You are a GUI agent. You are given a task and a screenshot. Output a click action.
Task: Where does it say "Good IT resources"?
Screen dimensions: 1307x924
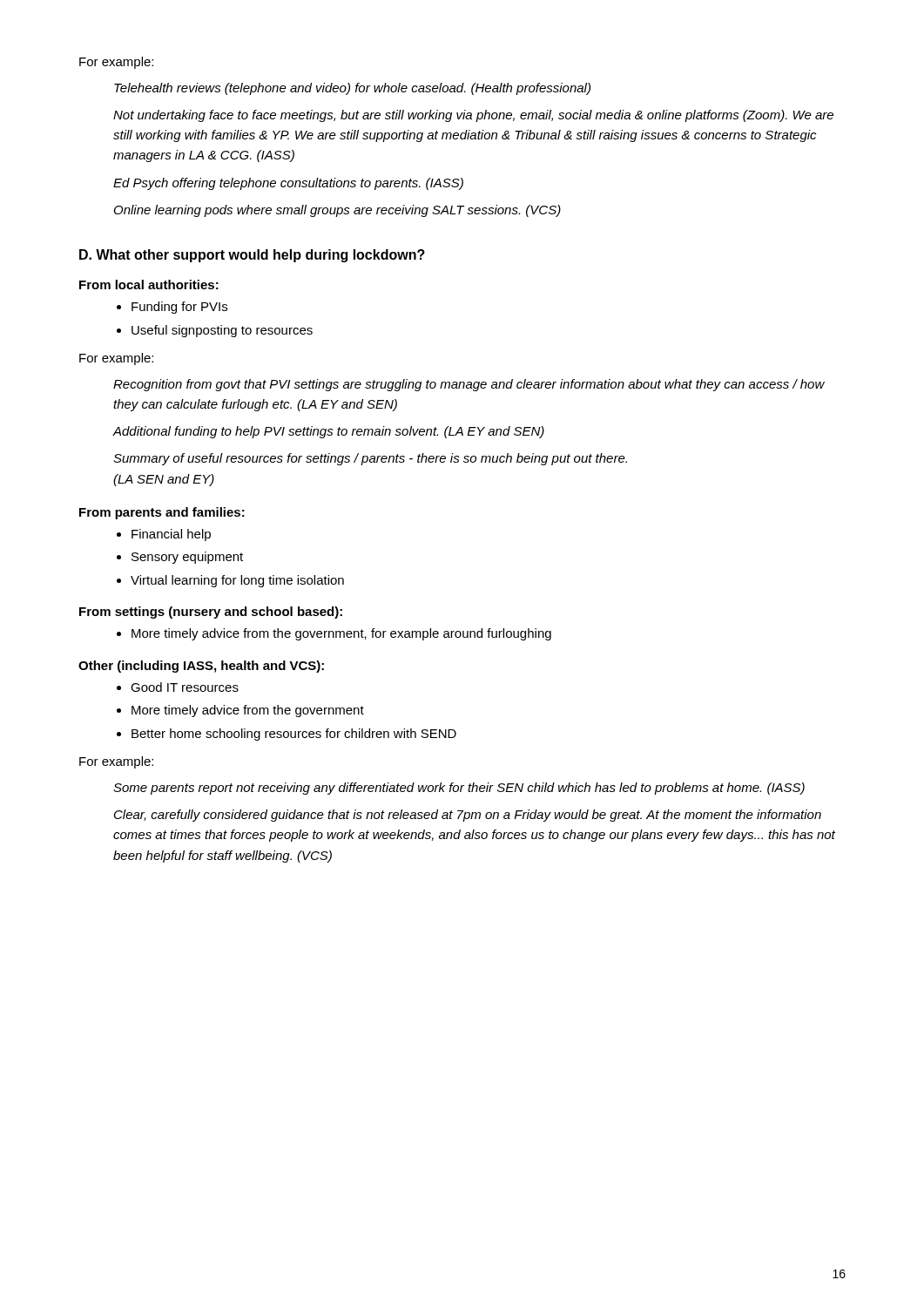pos(185,687)
